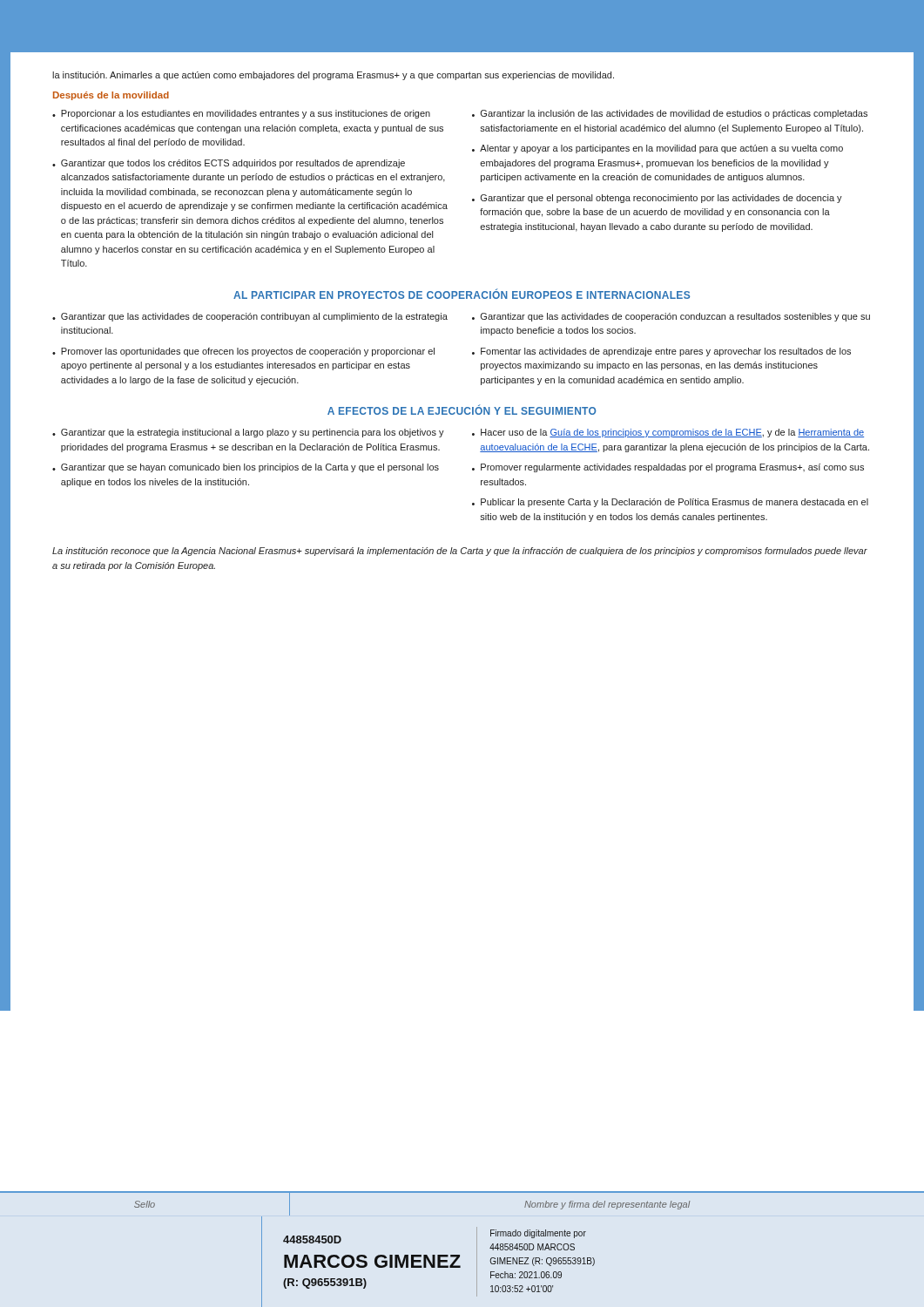Locate the element starting "La institución reconoce"

coord(460,558)
